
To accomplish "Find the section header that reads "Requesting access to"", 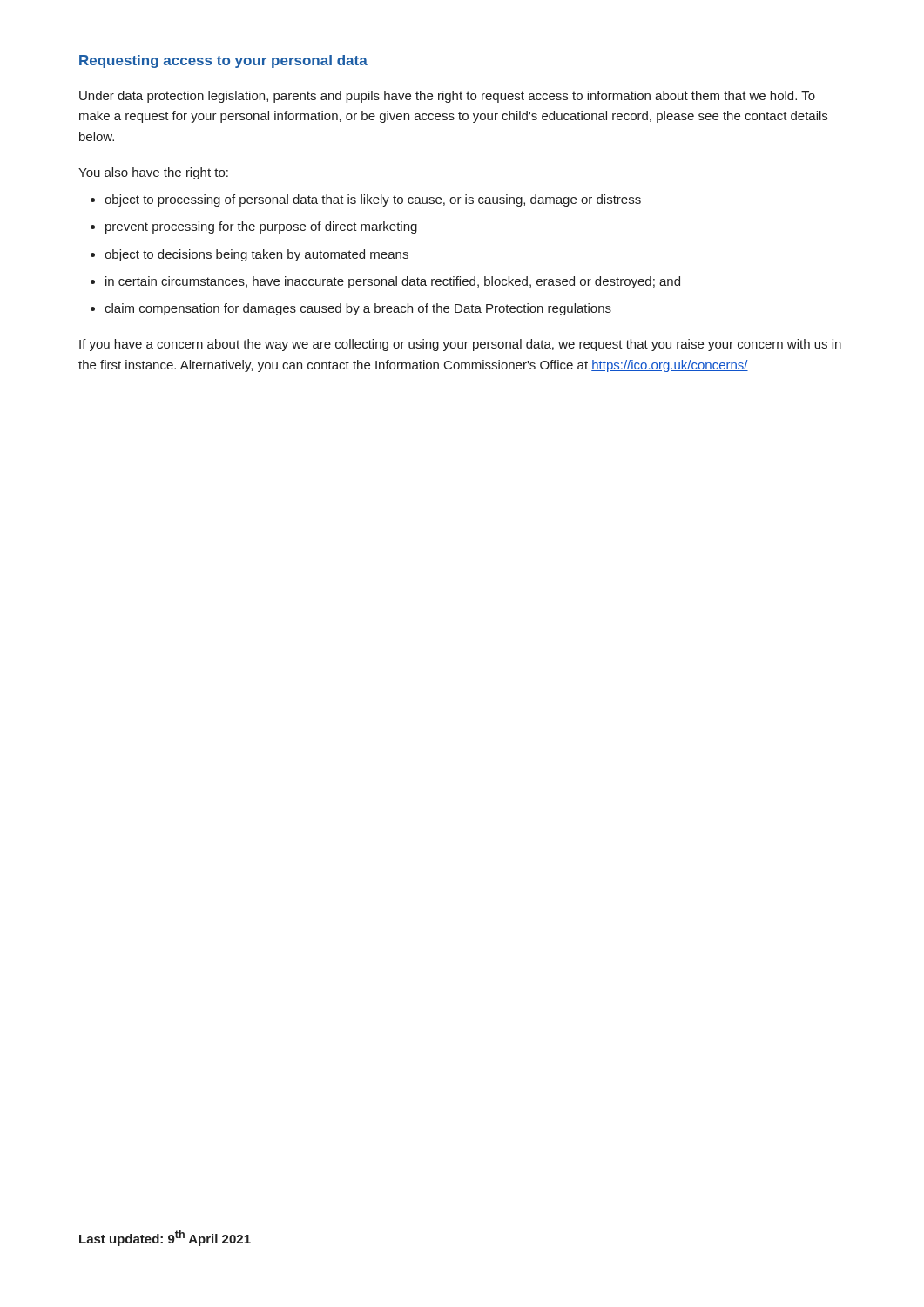I will (x=223, y=61).
